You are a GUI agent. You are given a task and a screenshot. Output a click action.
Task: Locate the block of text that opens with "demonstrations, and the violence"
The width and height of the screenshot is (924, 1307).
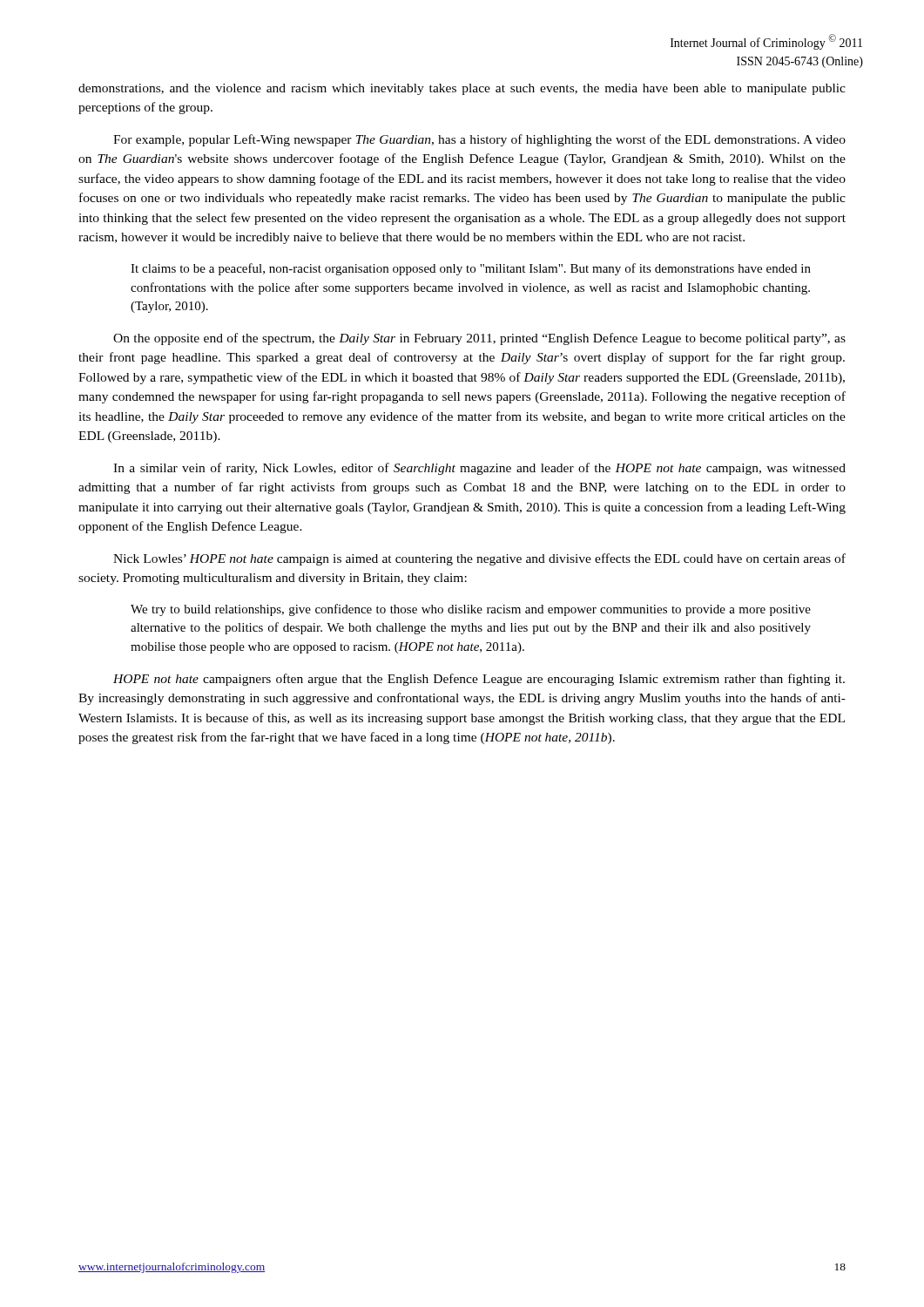click(x=462, y=98)
